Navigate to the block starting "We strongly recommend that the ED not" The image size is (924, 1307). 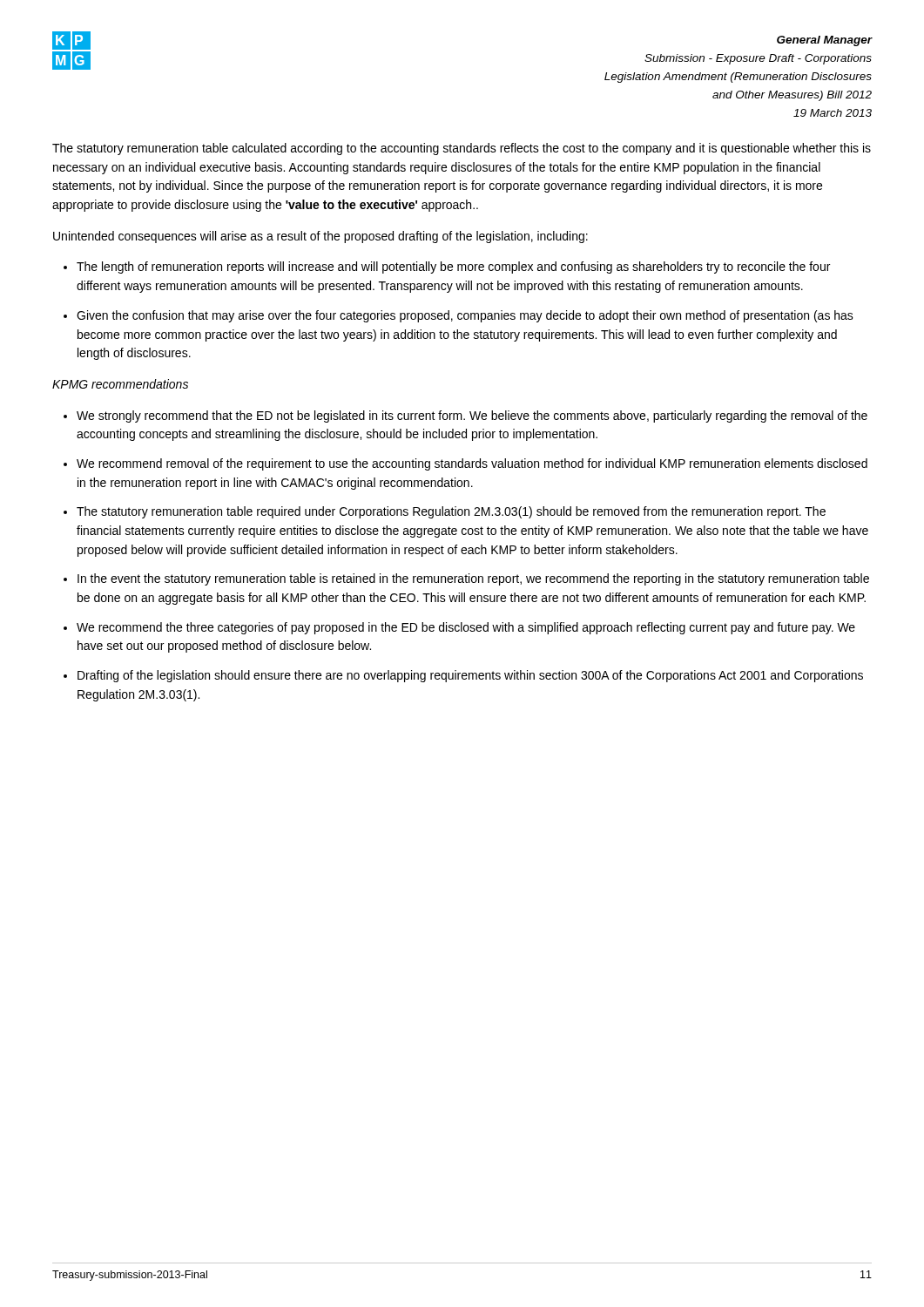click(x=462, y=425)
